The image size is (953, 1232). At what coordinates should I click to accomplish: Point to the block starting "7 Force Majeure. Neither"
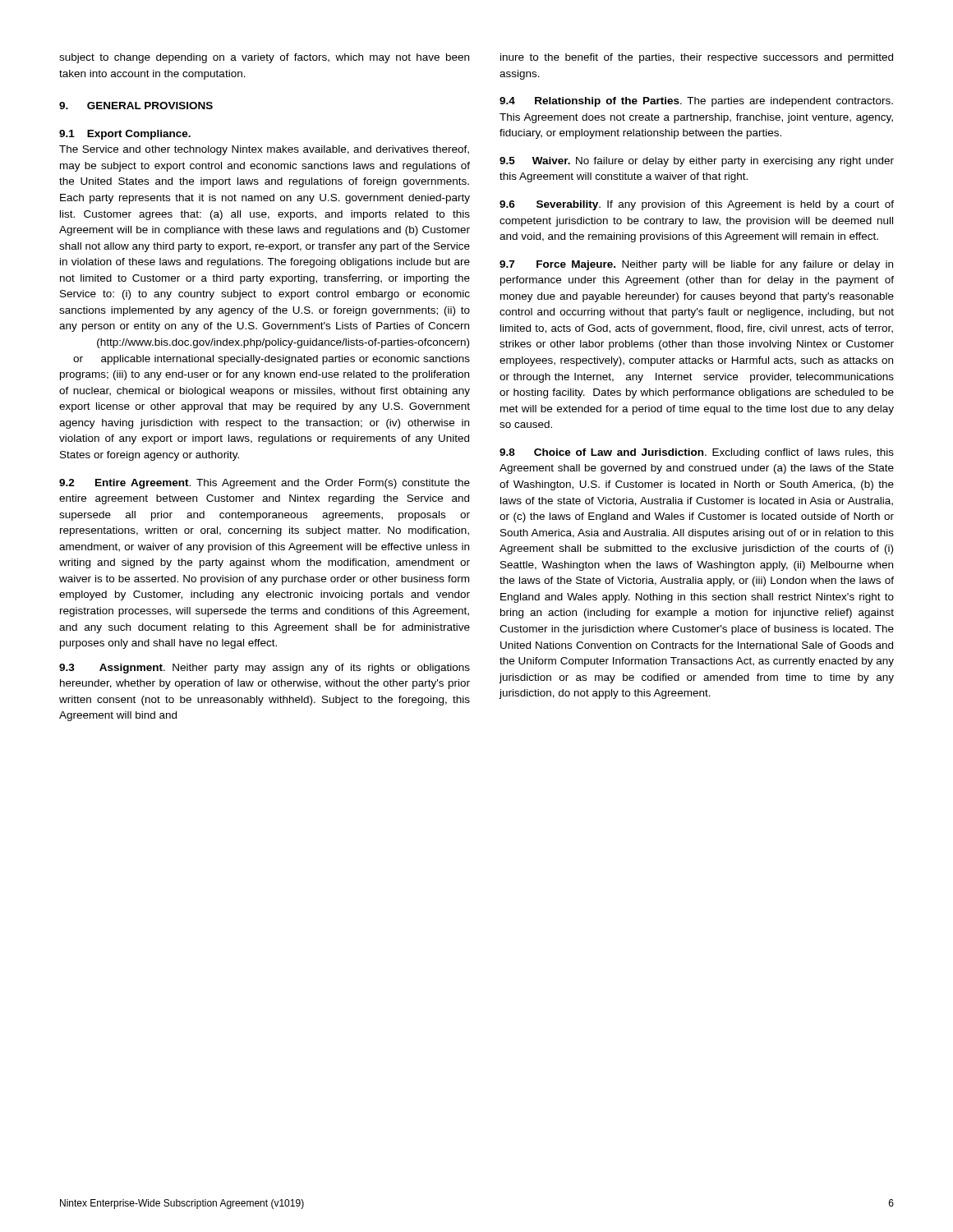tap(697, 344)
